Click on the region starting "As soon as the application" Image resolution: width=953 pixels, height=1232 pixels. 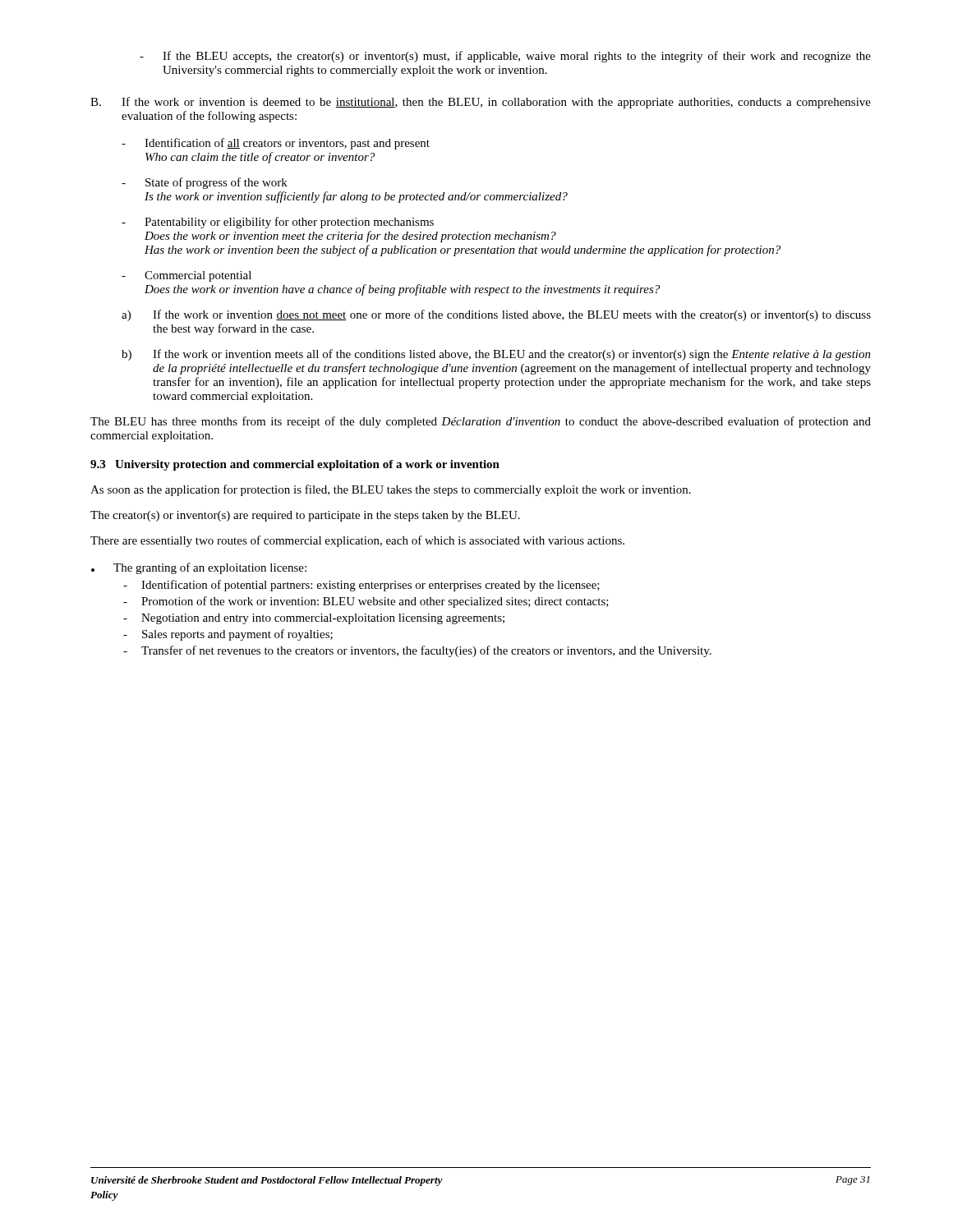tap(481, 490)
